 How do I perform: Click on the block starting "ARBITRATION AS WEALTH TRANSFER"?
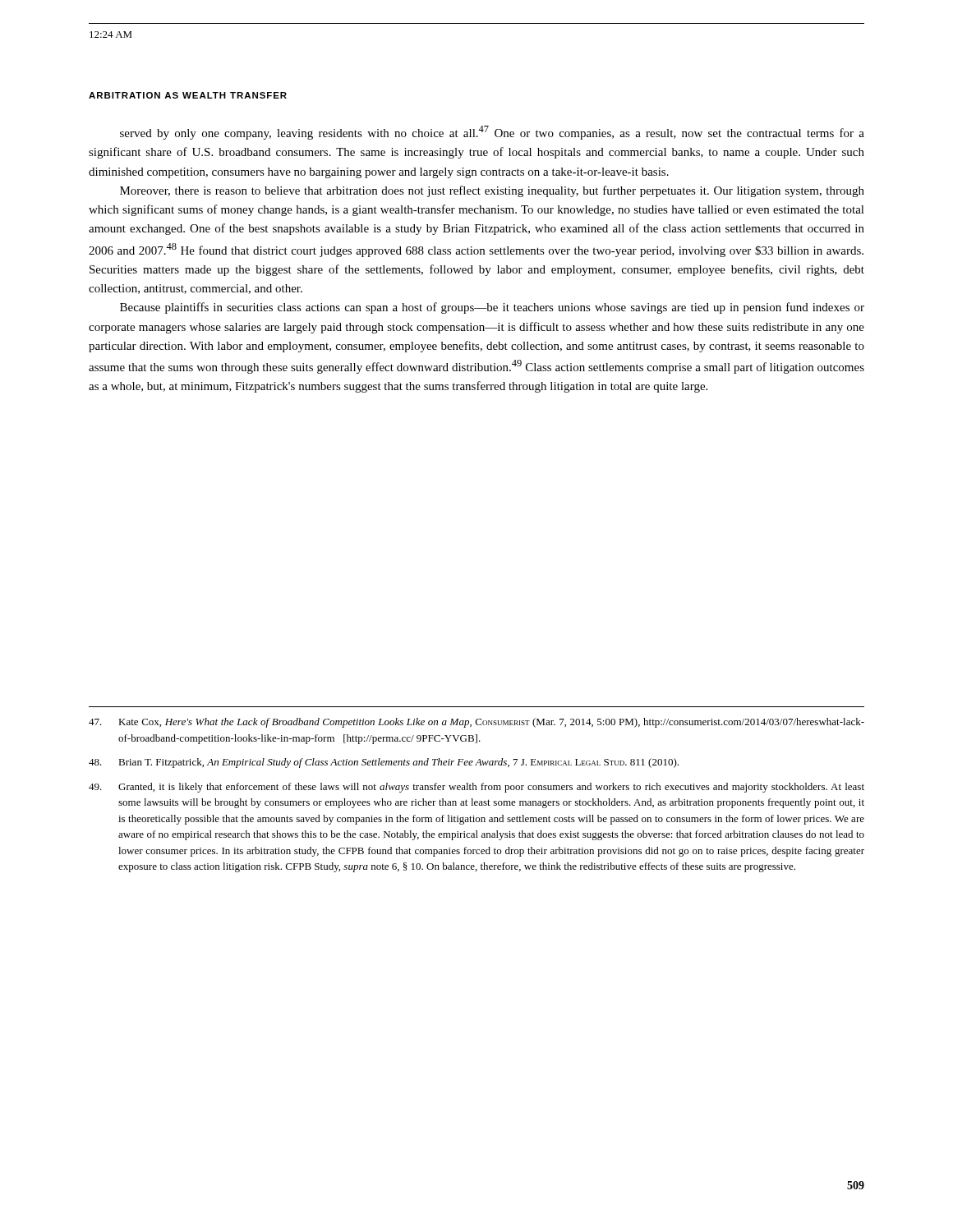tap(188, 95)
